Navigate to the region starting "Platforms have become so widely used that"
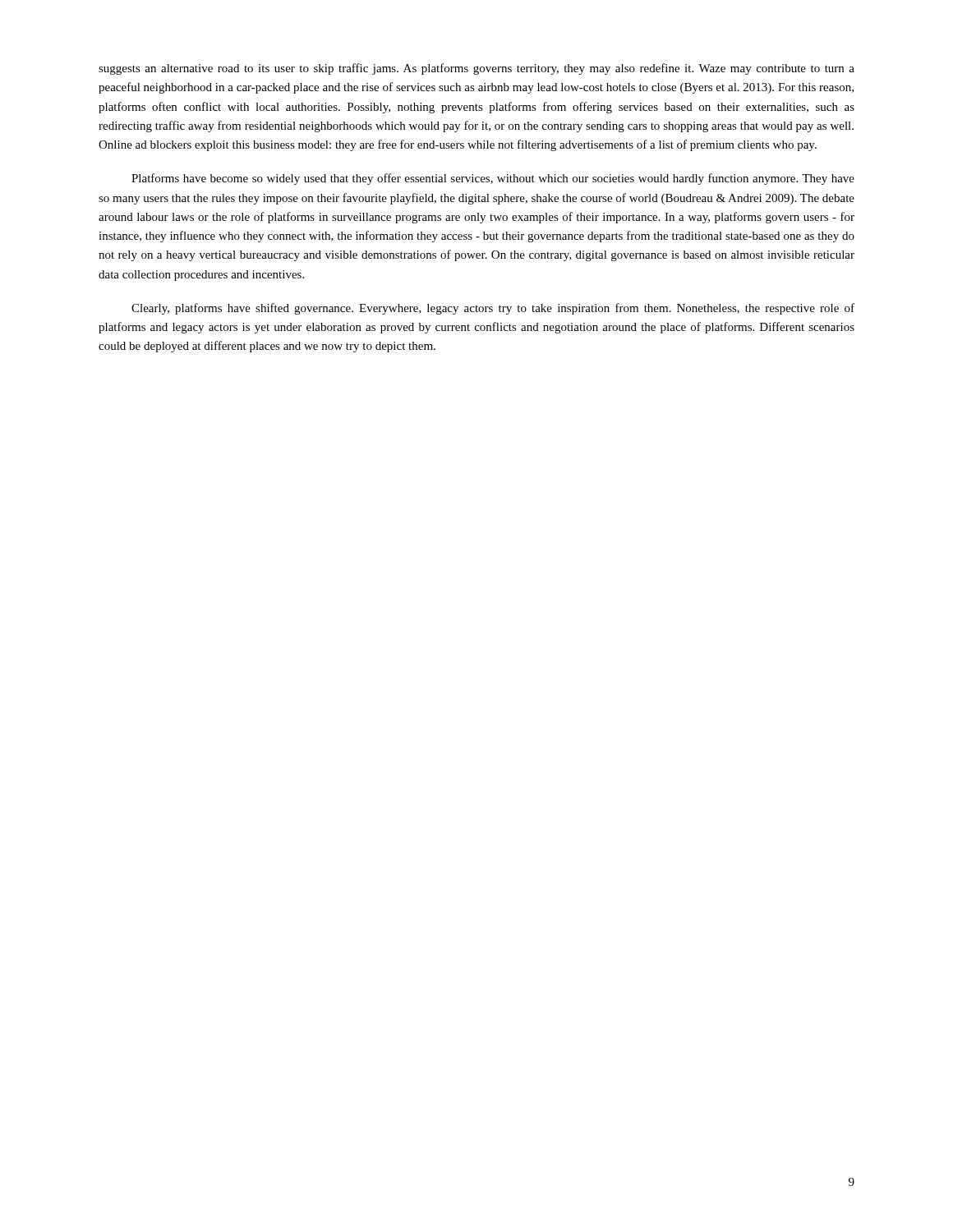 click(476, 227)
